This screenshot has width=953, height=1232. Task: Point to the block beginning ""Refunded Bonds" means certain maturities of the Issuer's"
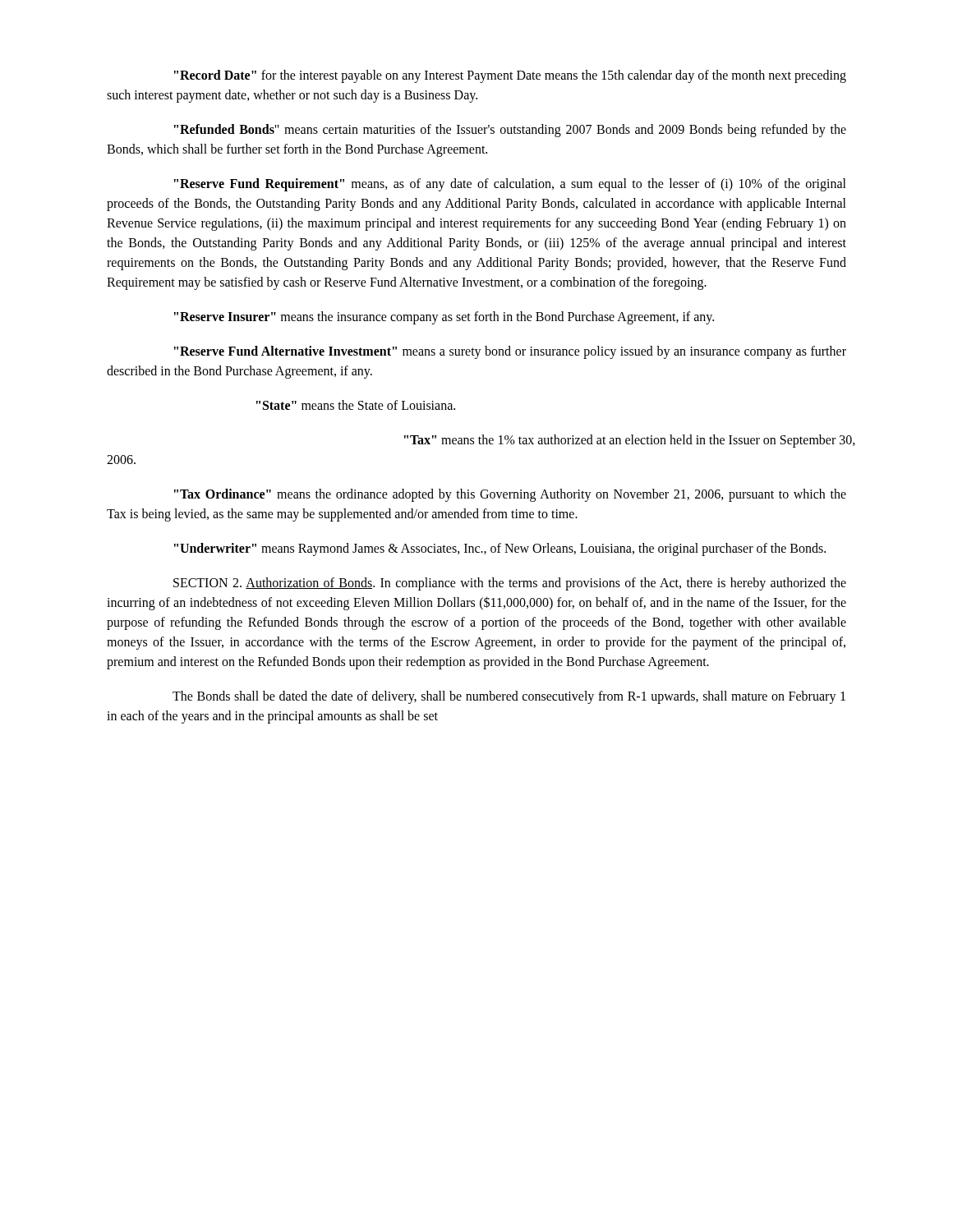pos(476,139)
